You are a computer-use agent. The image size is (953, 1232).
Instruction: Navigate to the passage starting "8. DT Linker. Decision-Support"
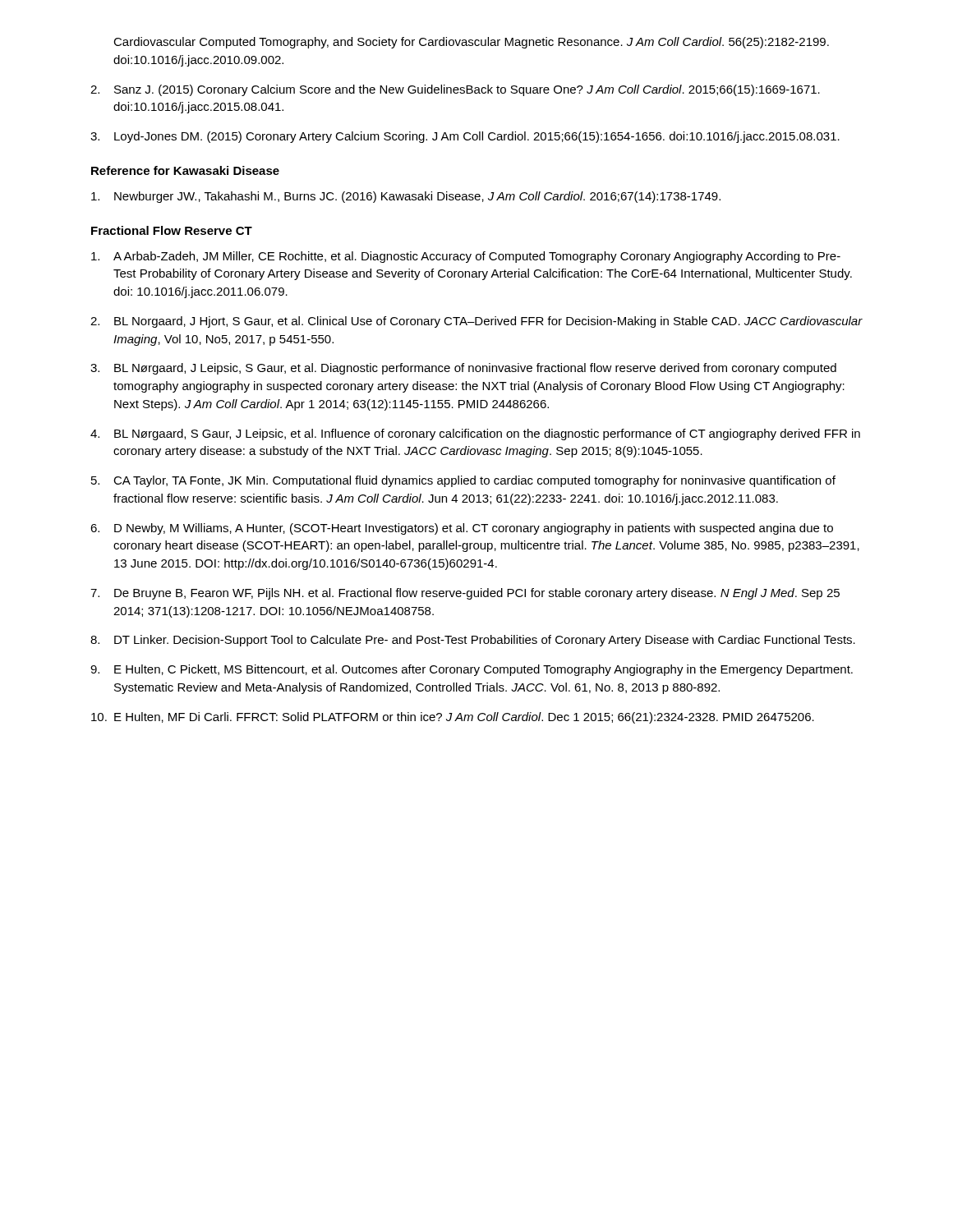pyautogui.click(x=476, y=640)
